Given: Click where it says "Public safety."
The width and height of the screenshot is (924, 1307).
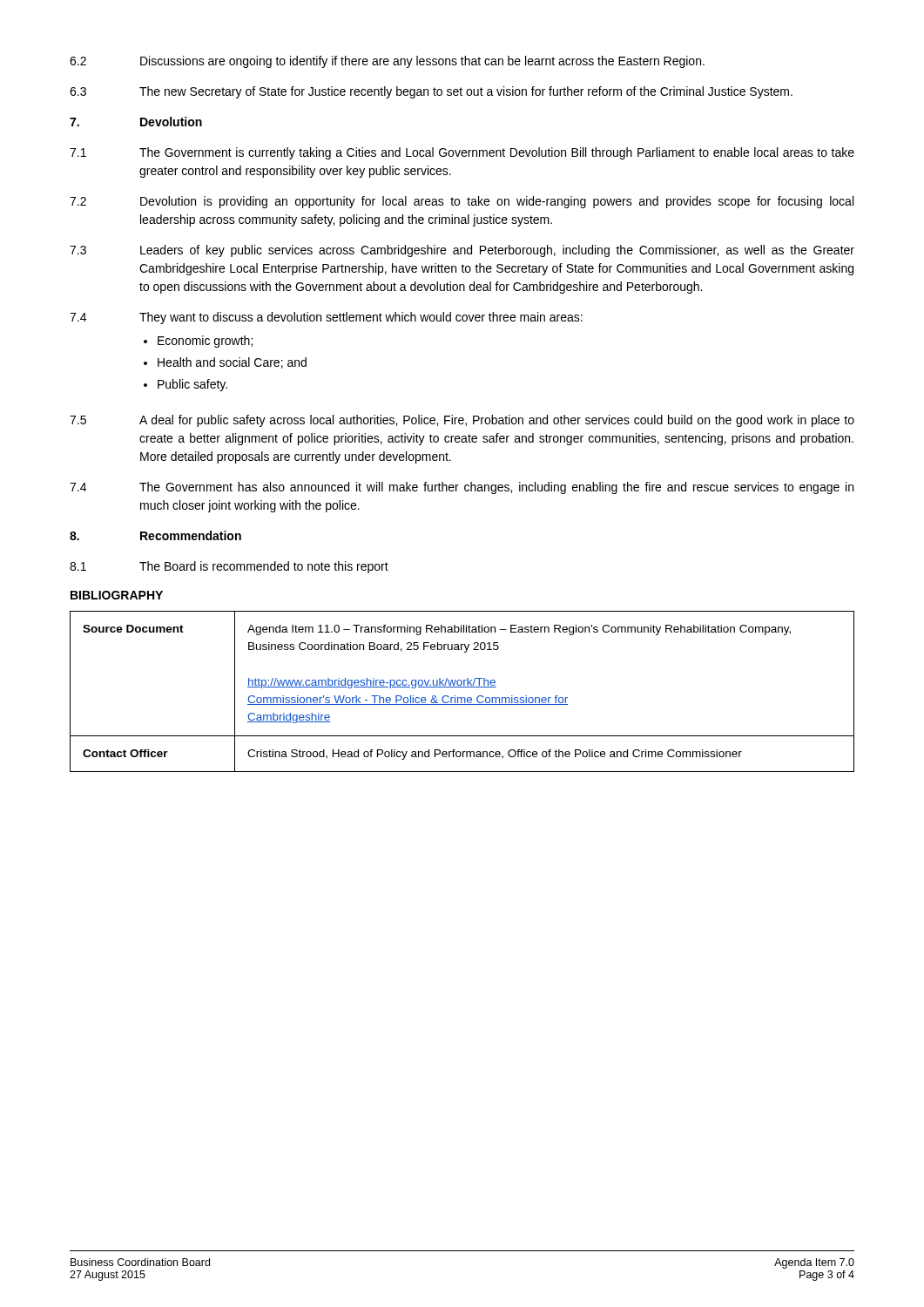Looking at the screenshot, I should 193,384.
